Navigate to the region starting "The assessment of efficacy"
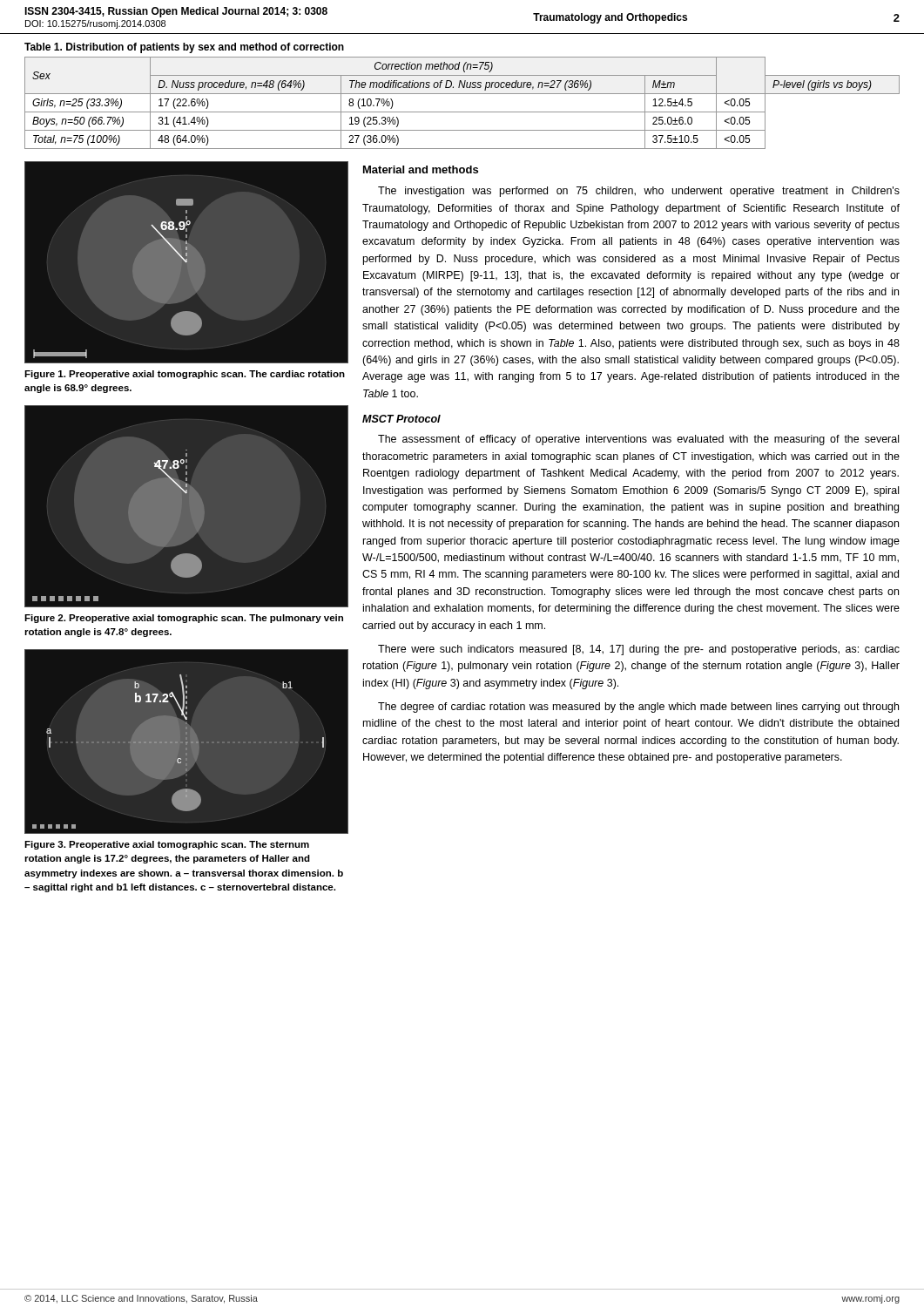 tap(631, 532)
